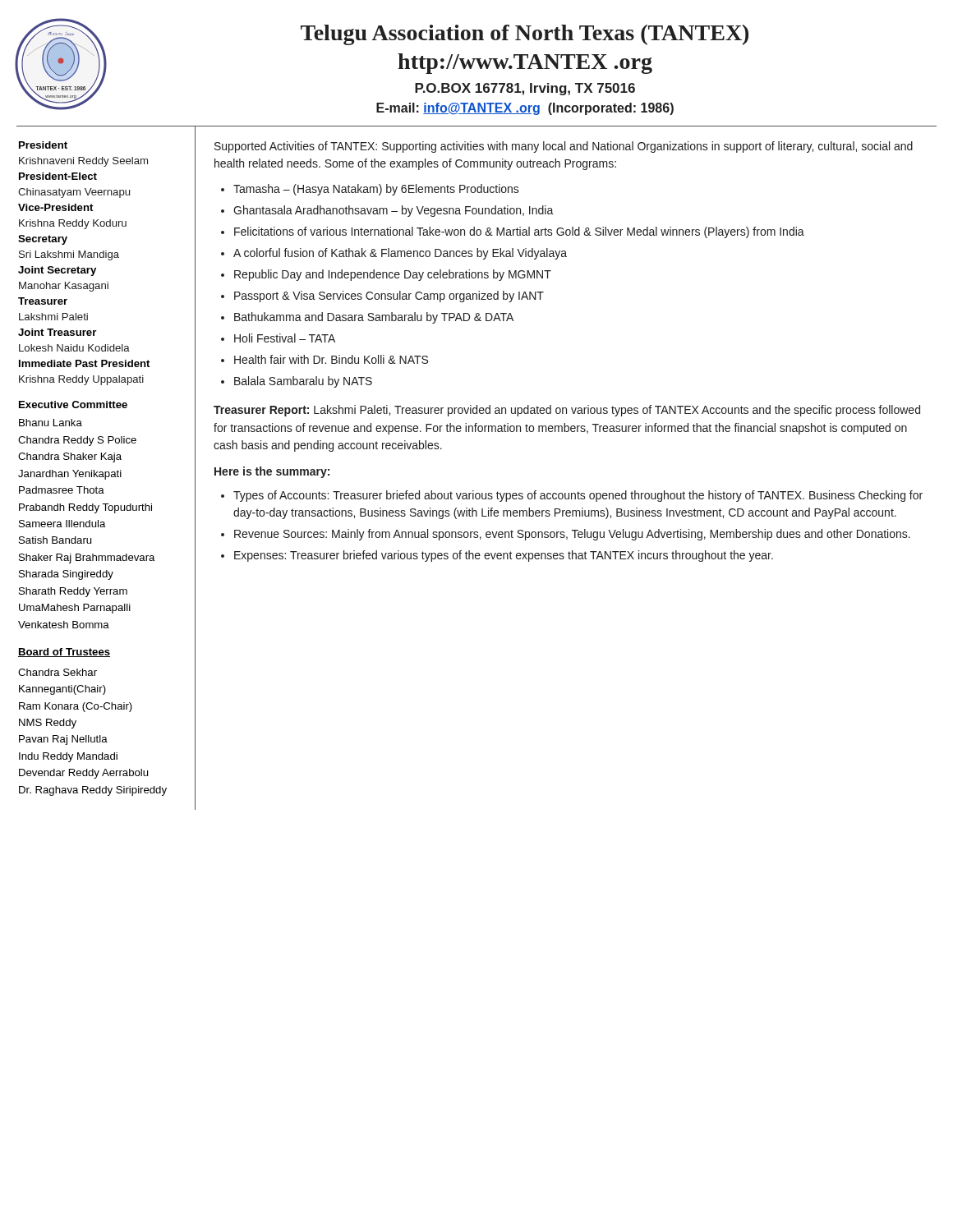Locate the text block containing "Supported Activities of TANTEX: Supporting activities with"
The image size is (953, 1232).
click(x=563, y=155)
